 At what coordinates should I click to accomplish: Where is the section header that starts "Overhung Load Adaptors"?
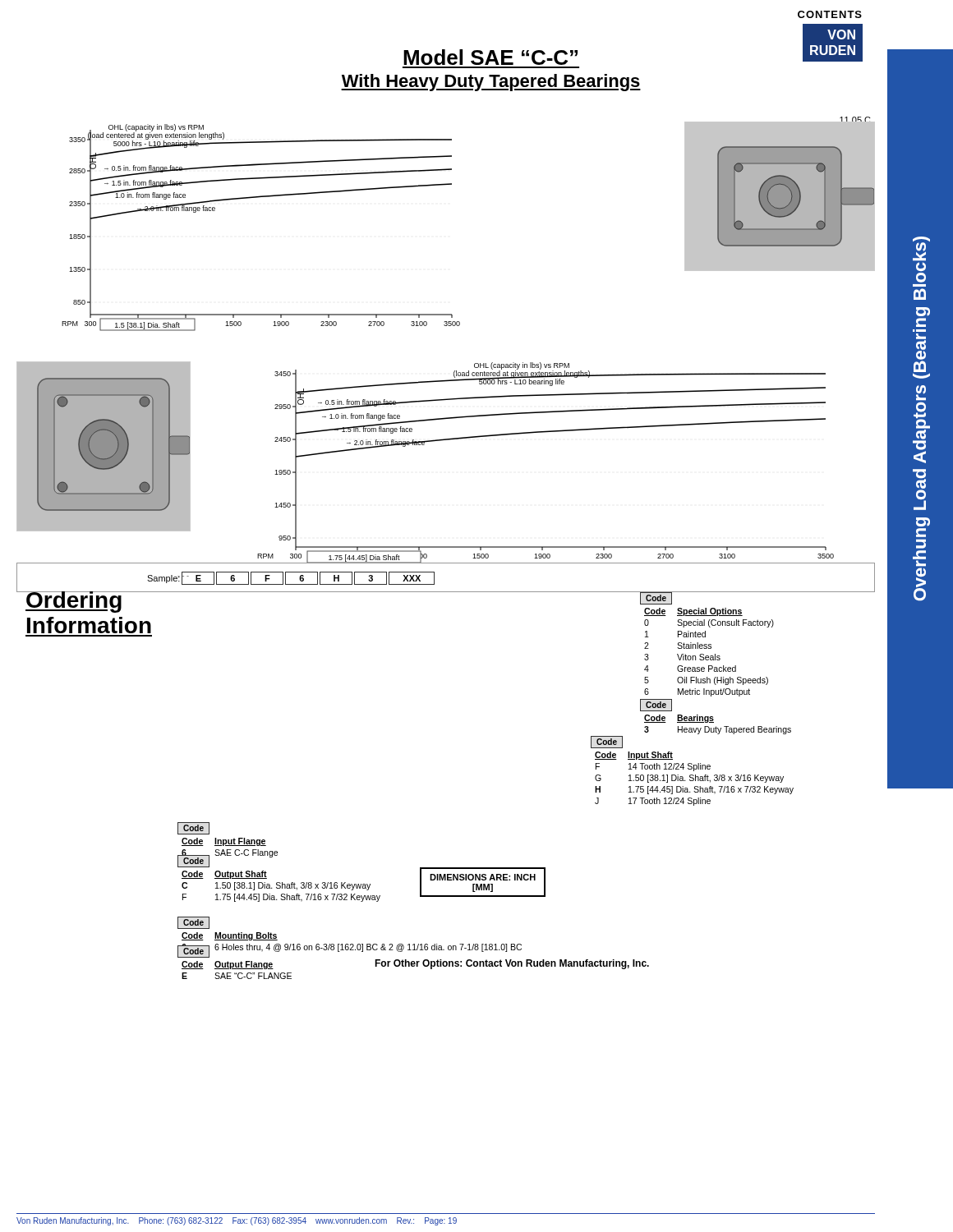click(920, 419)
